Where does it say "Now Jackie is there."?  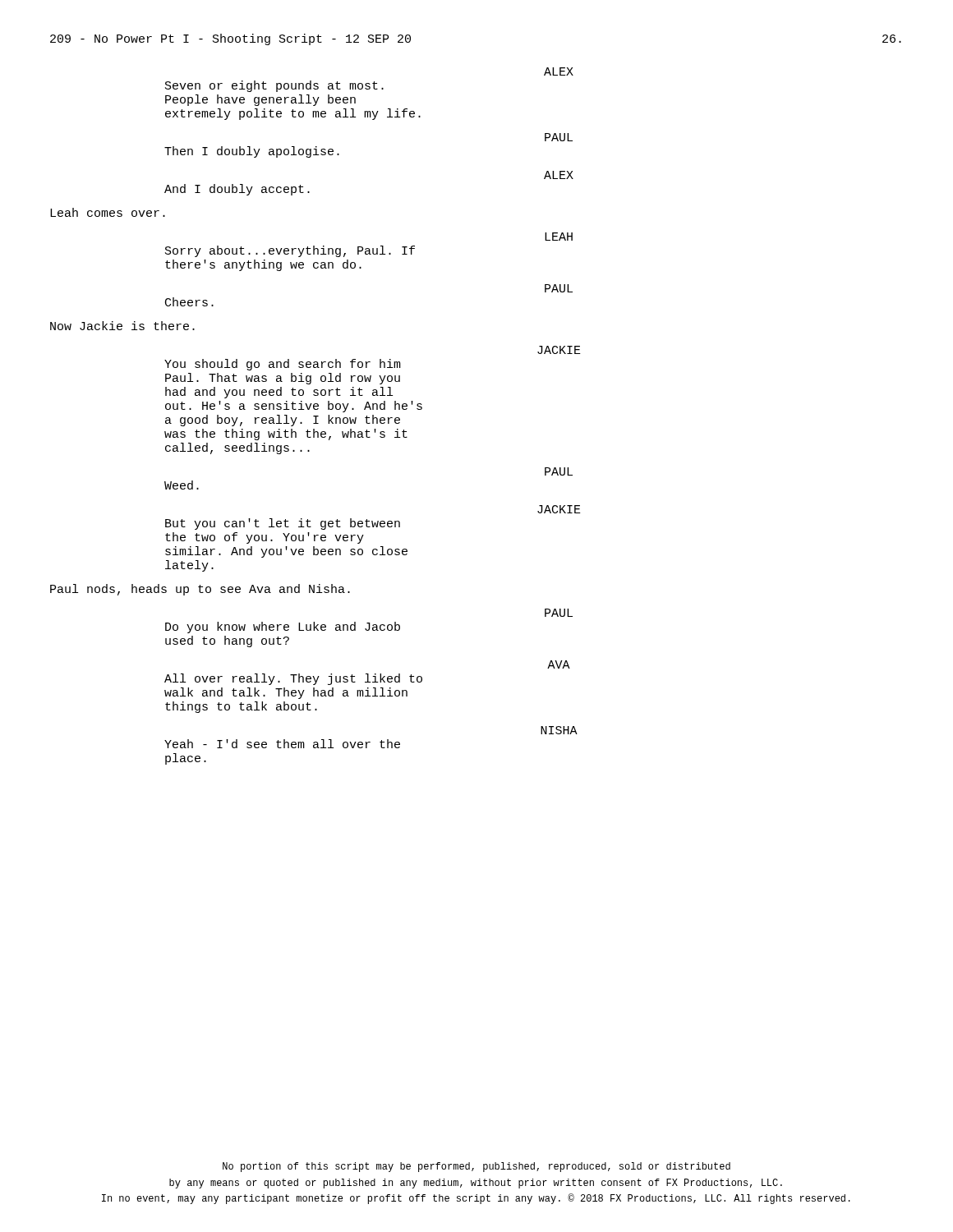[123, 327]
